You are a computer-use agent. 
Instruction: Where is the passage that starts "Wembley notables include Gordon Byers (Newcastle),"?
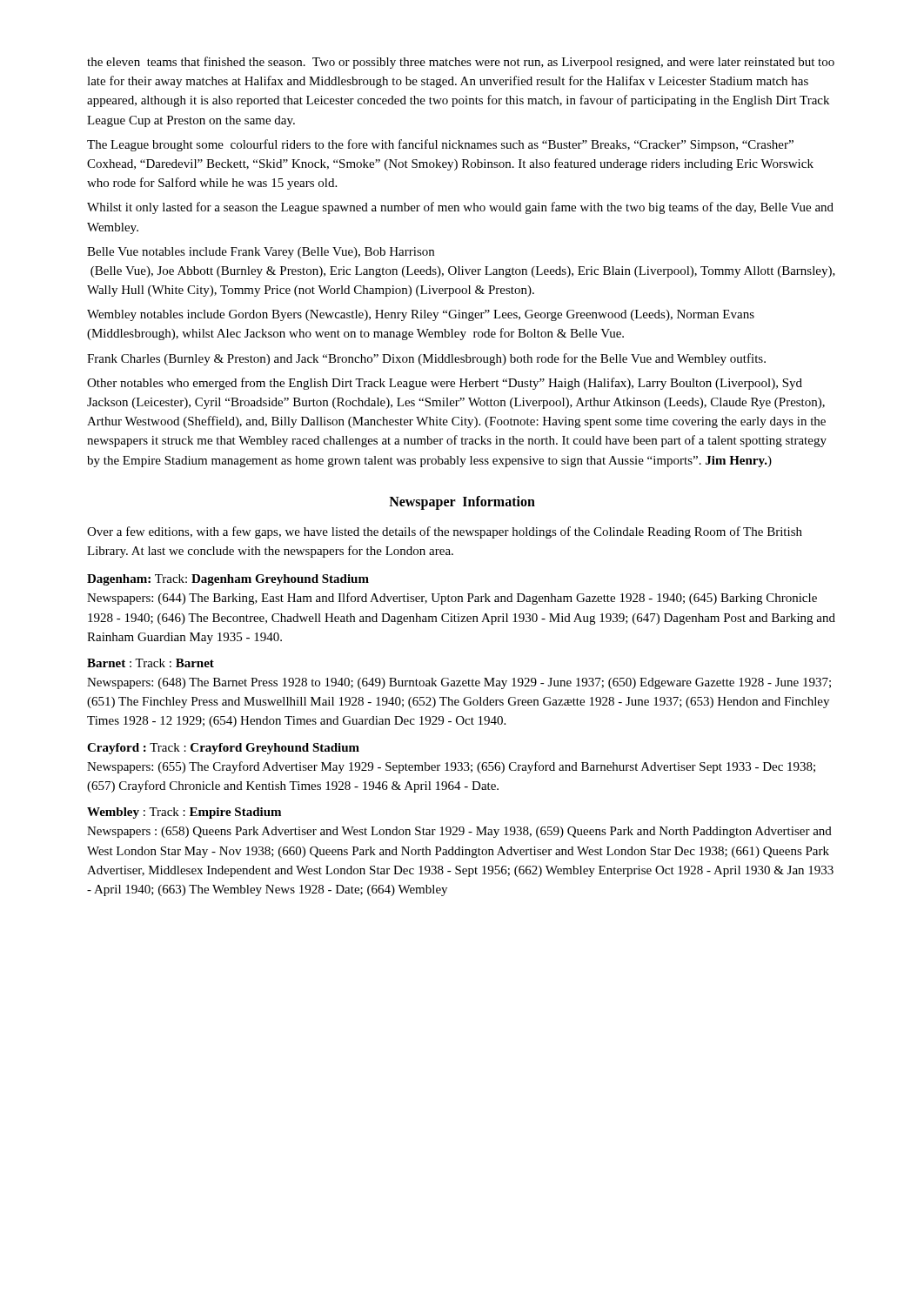pos(421,324)
